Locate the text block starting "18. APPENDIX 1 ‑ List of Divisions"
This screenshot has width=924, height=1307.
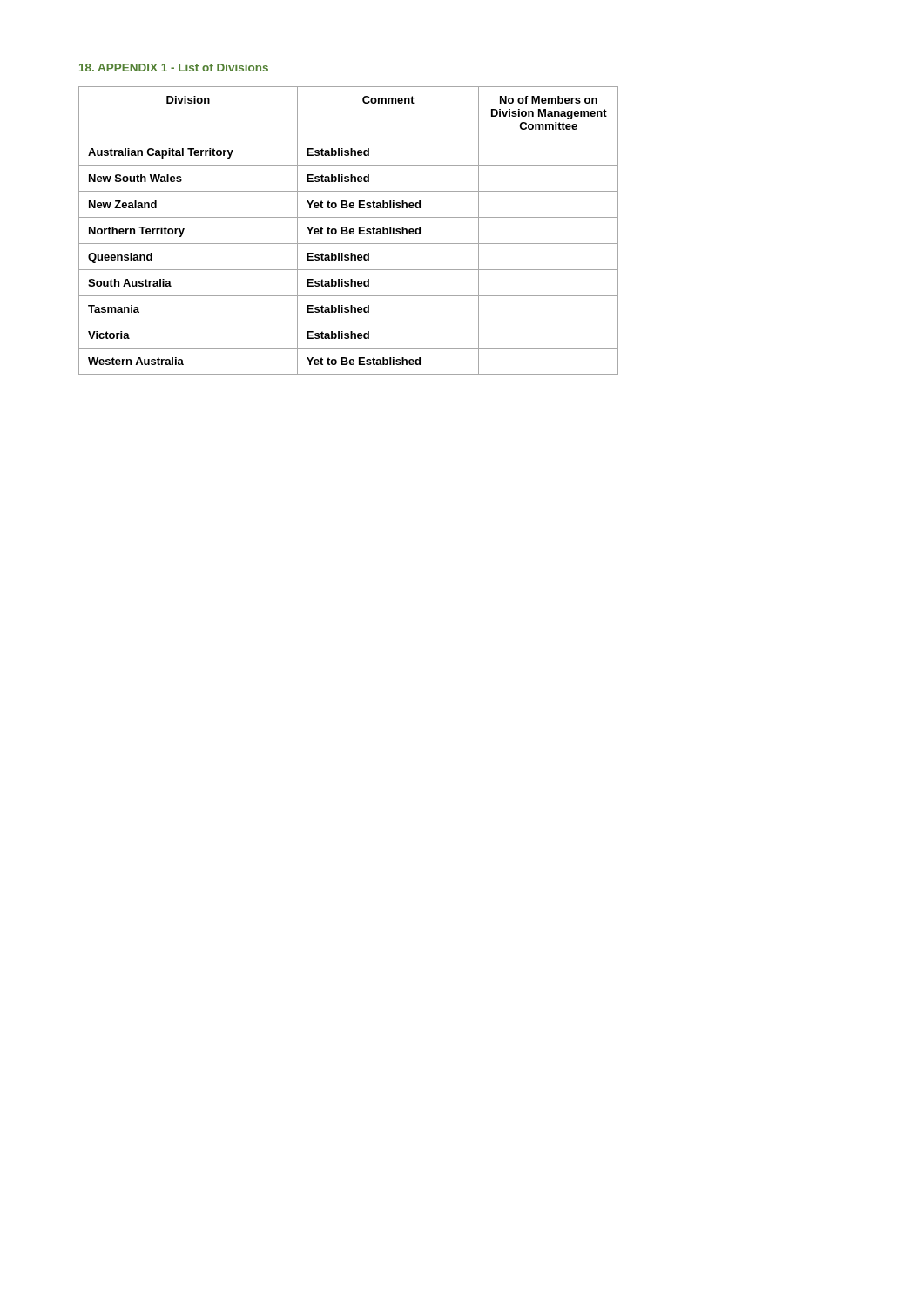174,68
